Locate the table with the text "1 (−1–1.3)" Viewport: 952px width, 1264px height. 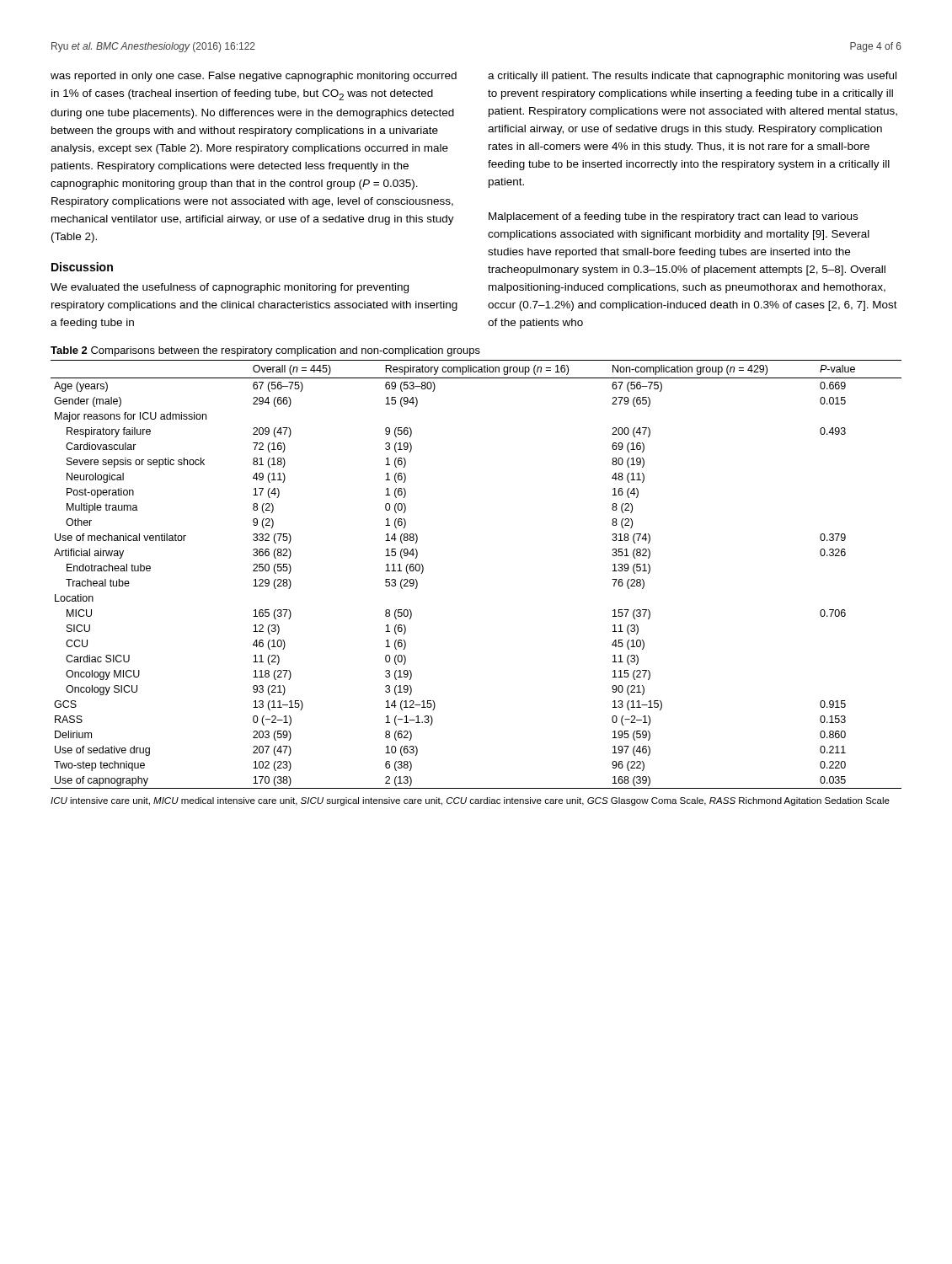coord(476,574)
